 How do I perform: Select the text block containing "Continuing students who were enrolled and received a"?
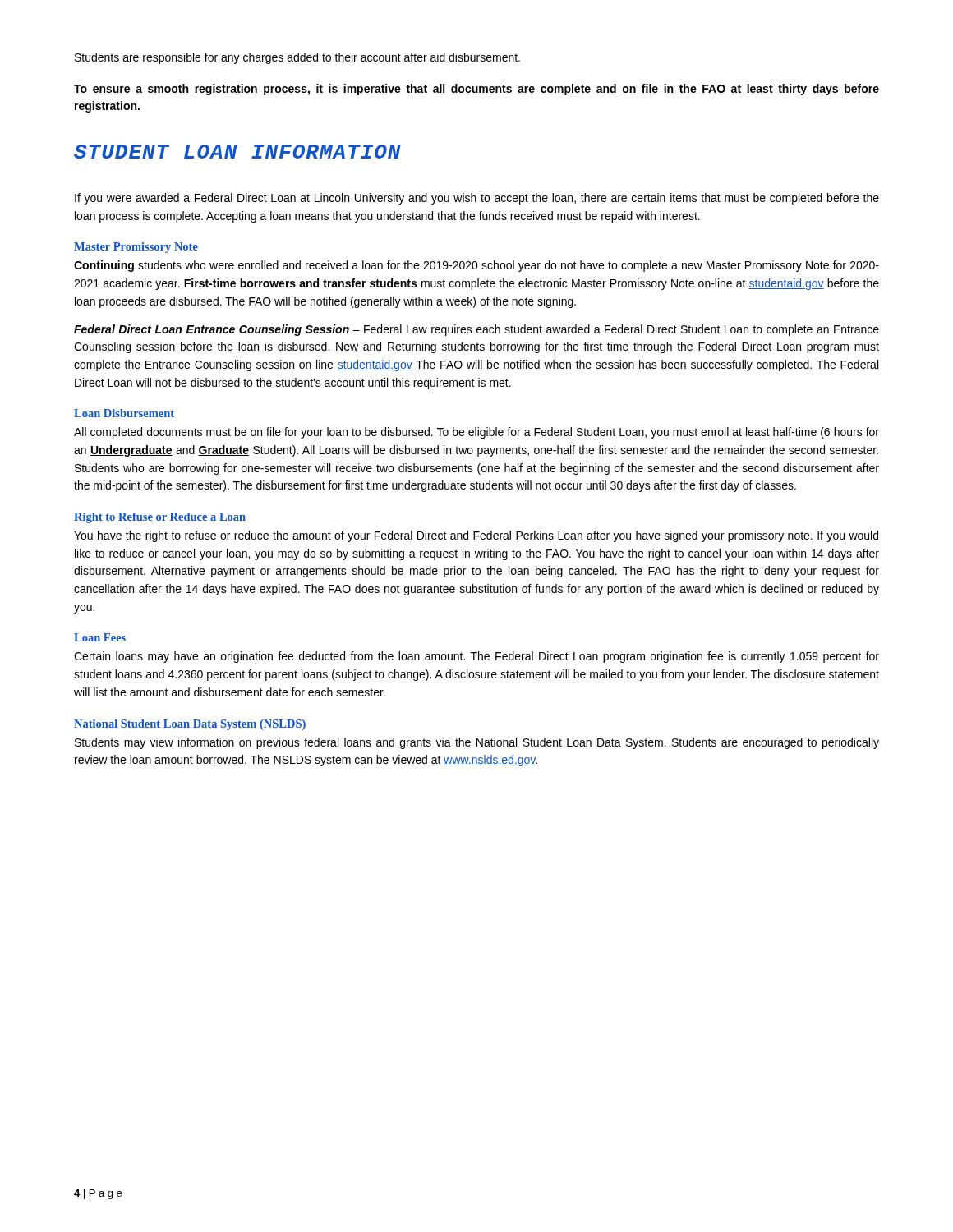point(476,284)
